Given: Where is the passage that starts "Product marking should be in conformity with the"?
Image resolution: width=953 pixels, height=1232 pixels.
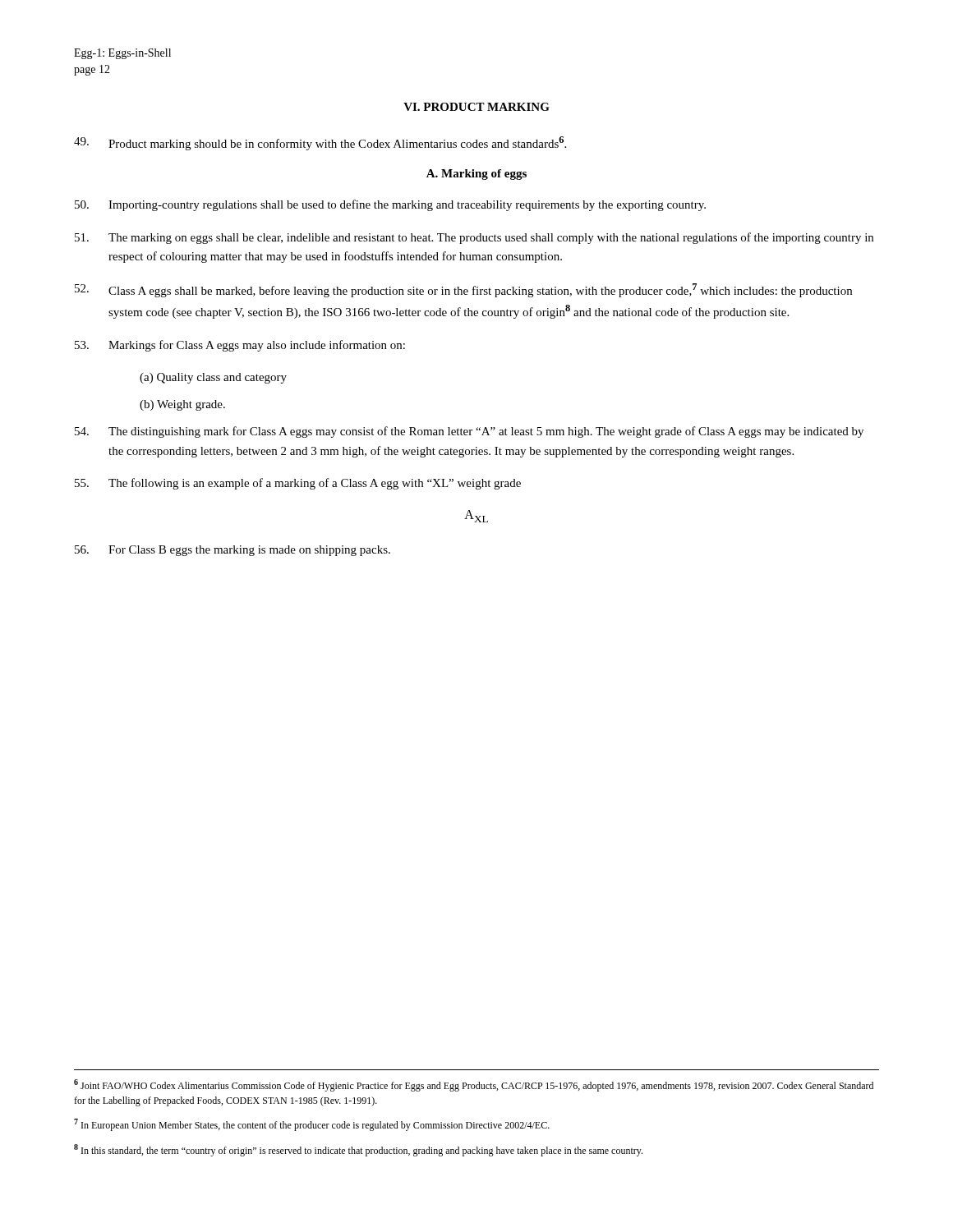Looking at the screenshot, I should (475, 143).
